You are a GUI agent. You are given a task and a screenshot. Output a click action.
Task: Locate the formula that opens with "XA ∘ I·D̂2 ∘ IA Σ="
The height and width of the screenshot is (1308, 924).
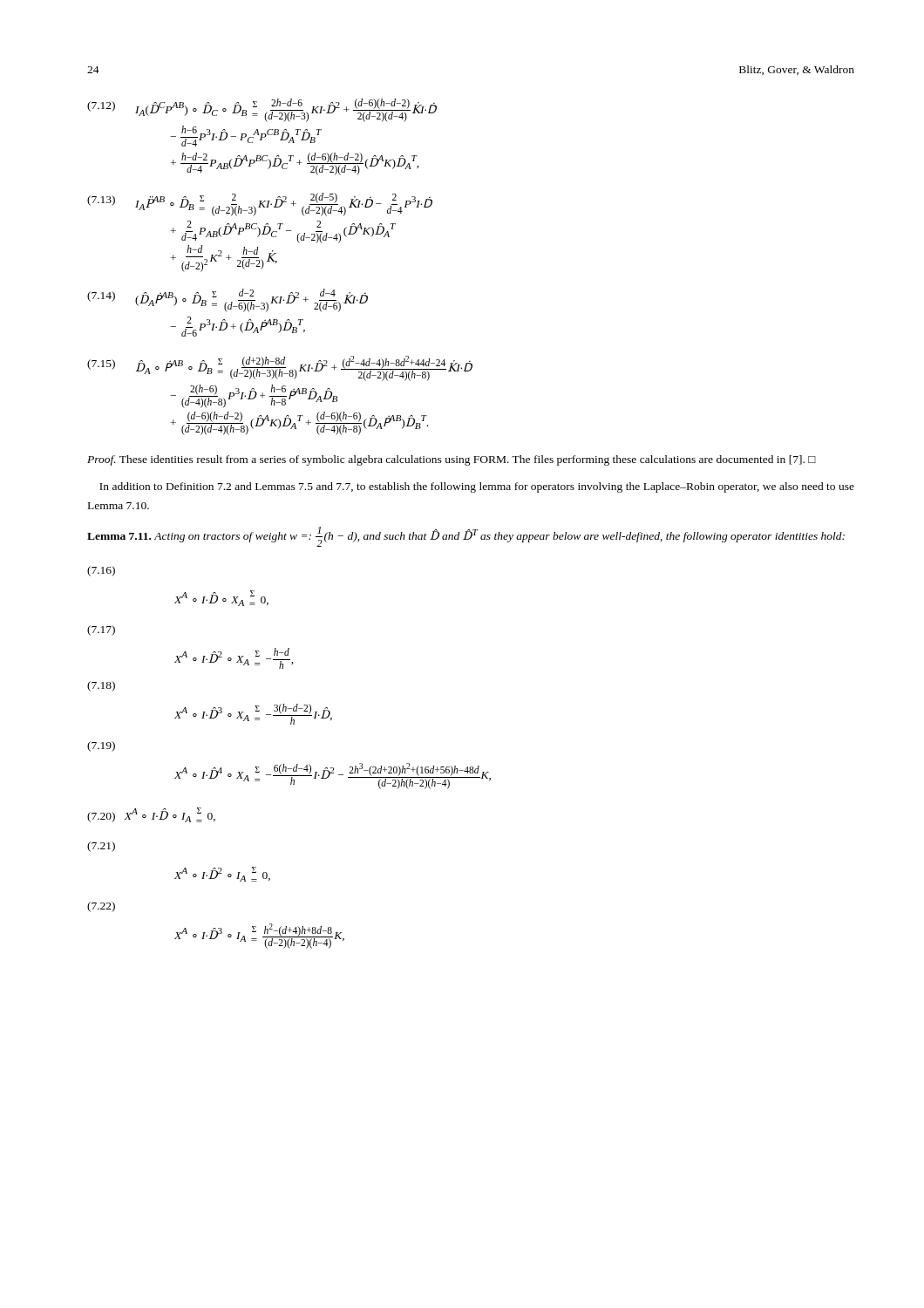(x=223, y=876)
